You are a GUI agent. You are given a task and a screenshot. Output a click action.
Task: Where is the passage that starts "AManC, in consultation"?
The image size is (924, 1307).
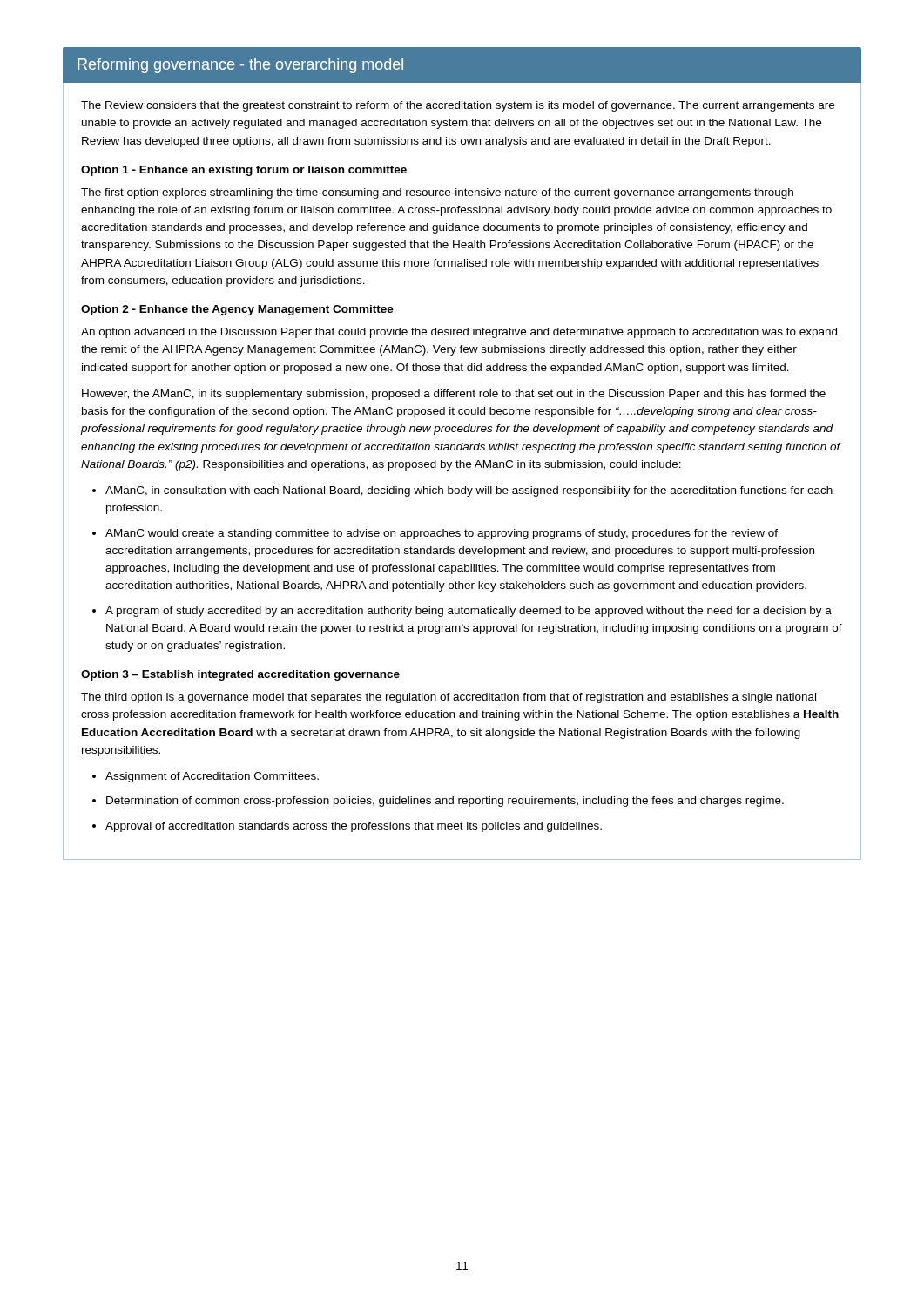click(x=469, y=499)
